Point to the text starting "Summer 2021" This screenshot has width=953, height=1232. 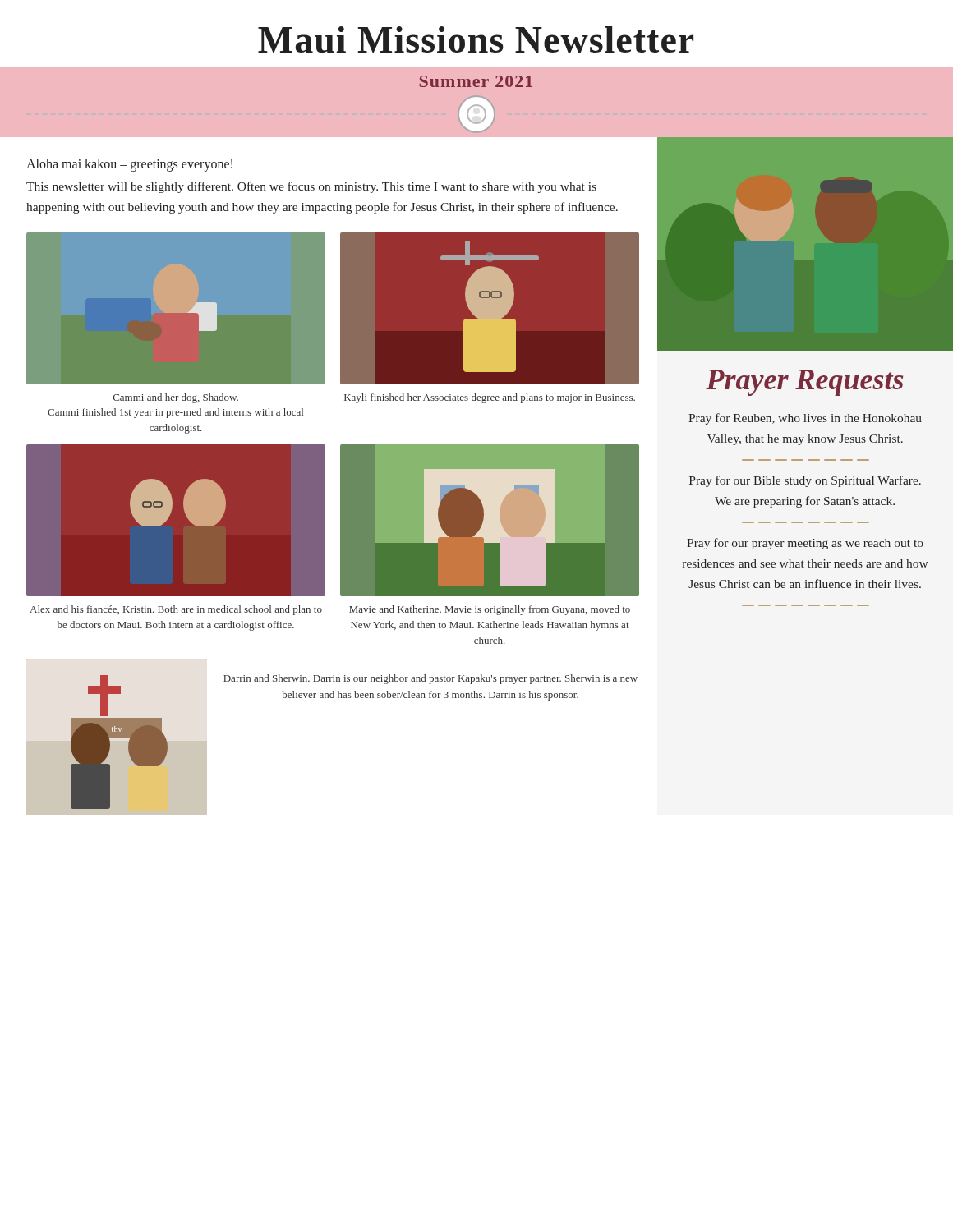click(x=476, y=102)
